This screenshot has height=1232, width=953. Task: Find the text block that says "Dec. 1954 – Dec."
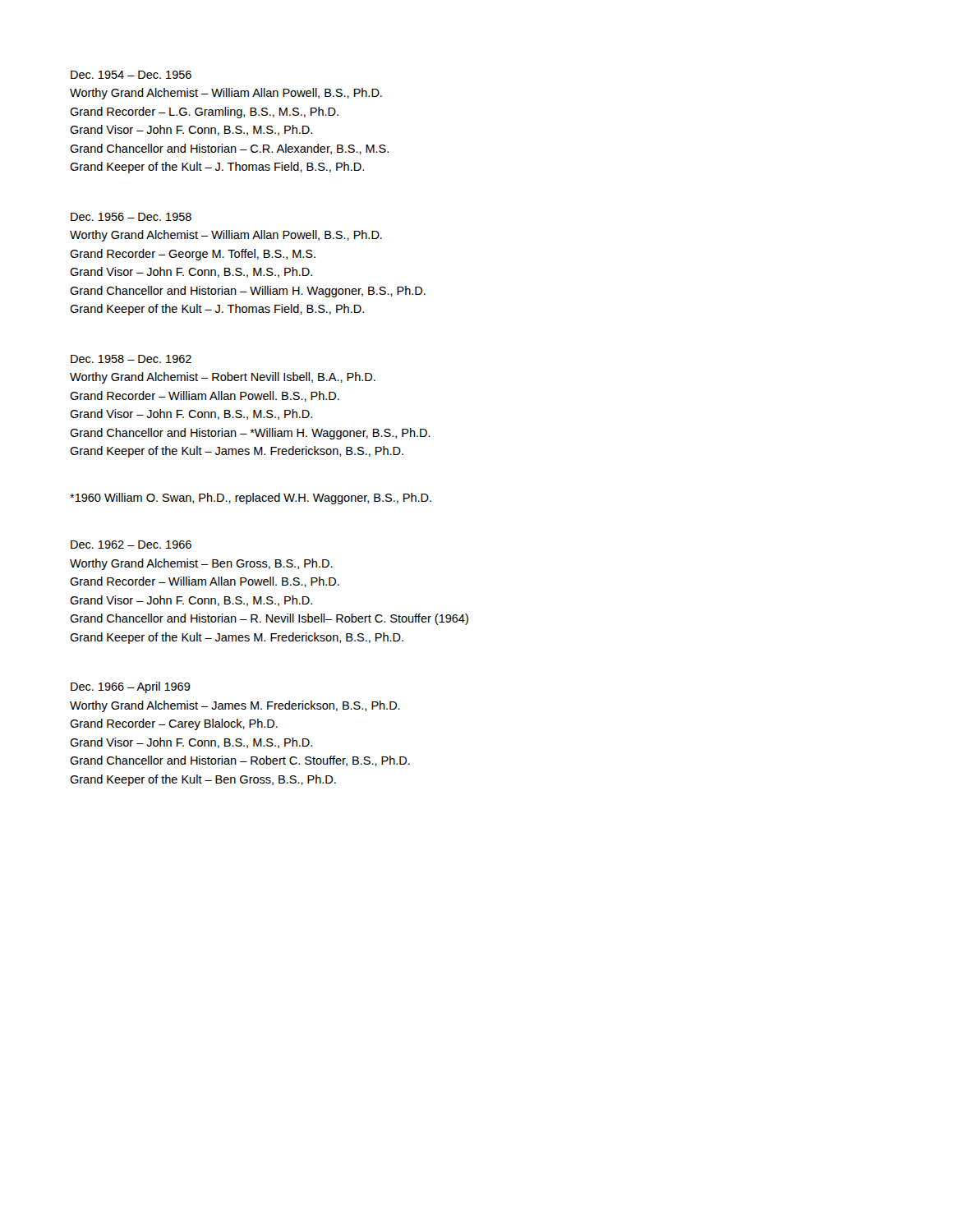(x=131, y=75)
